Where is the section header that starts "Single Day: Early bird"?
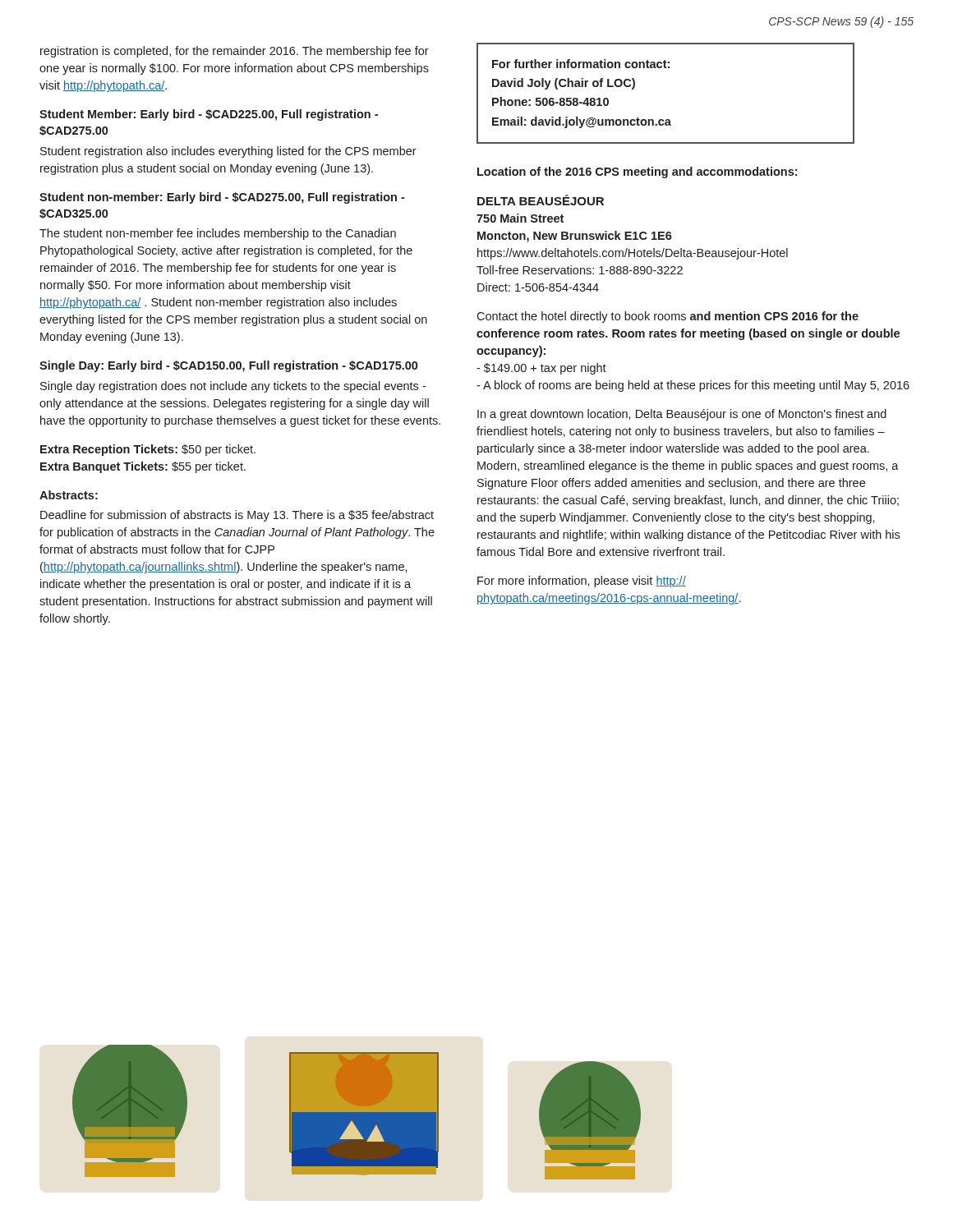Screen dimensions: 1232x953 pyautogui.click(x=229, y=366)
